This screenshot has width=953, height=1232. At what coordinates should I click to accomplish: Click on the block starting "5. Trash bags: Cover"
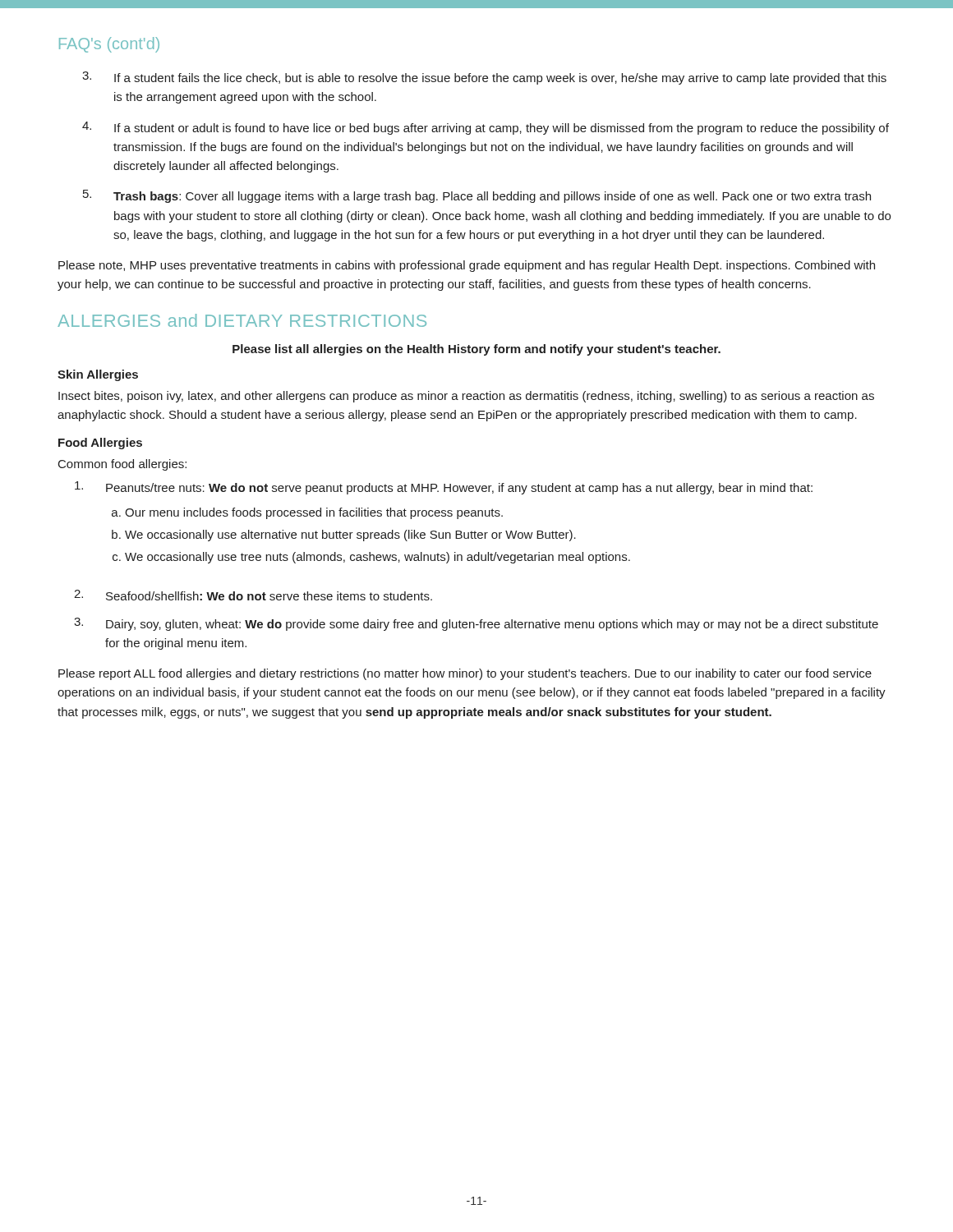tap(489, 215)
